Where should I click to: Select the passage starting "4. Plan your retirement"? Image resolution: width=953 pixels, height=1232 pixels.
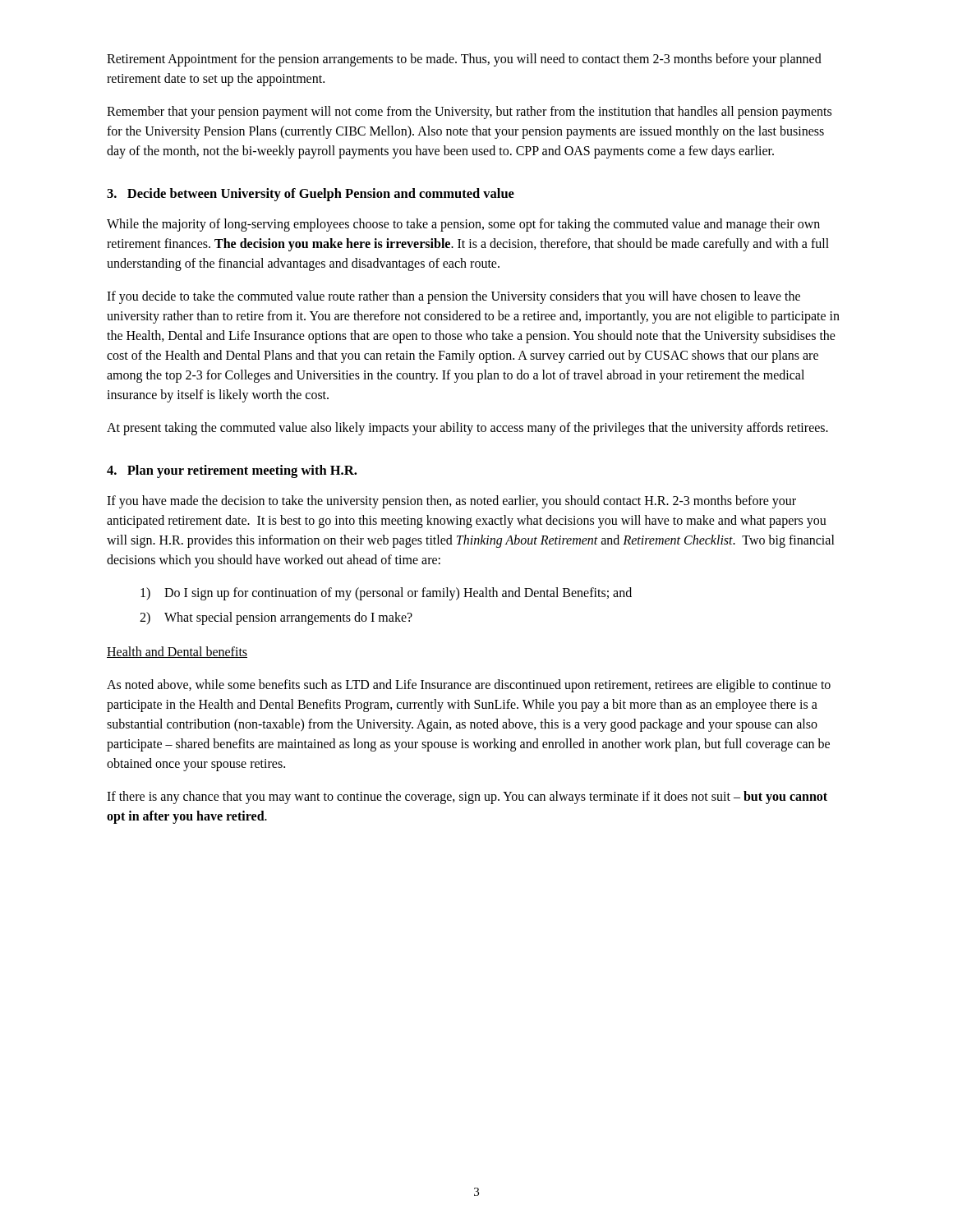[232, 470]
